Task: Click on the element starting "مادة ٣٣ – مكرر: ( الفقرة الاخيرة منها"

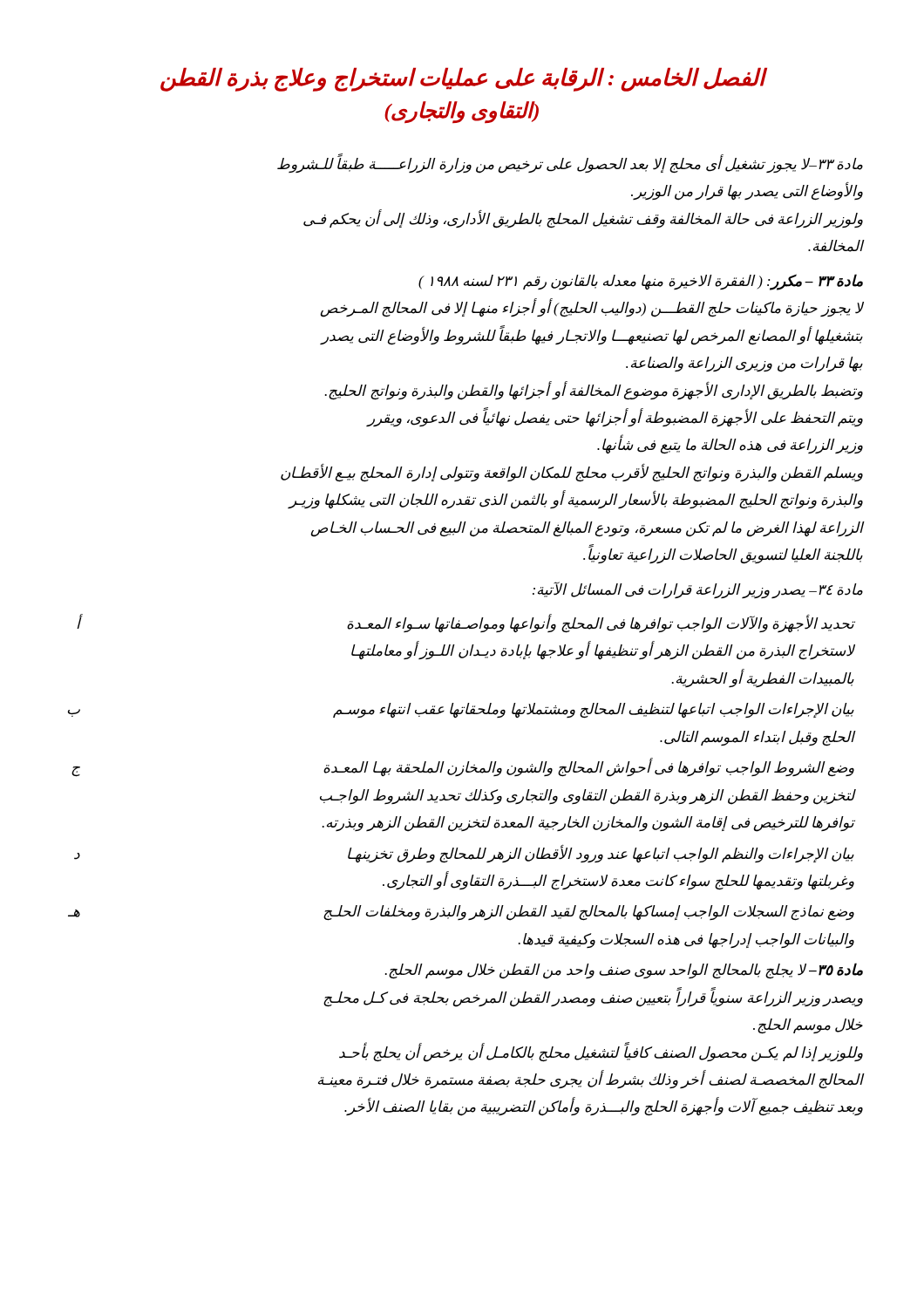Action: point(571,418)
